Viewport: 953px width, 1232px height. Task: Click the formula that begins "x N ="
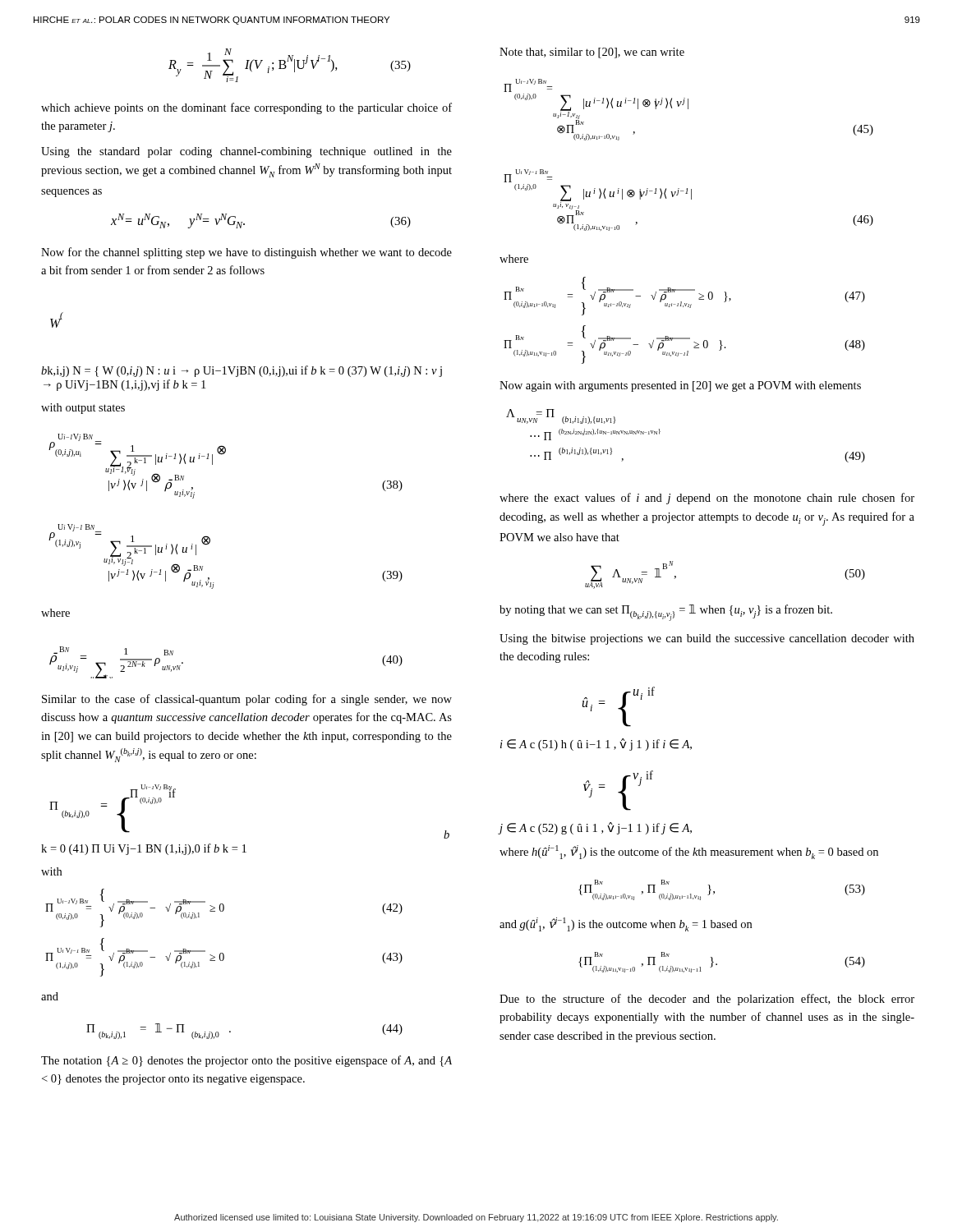click(x=246, y=220)
